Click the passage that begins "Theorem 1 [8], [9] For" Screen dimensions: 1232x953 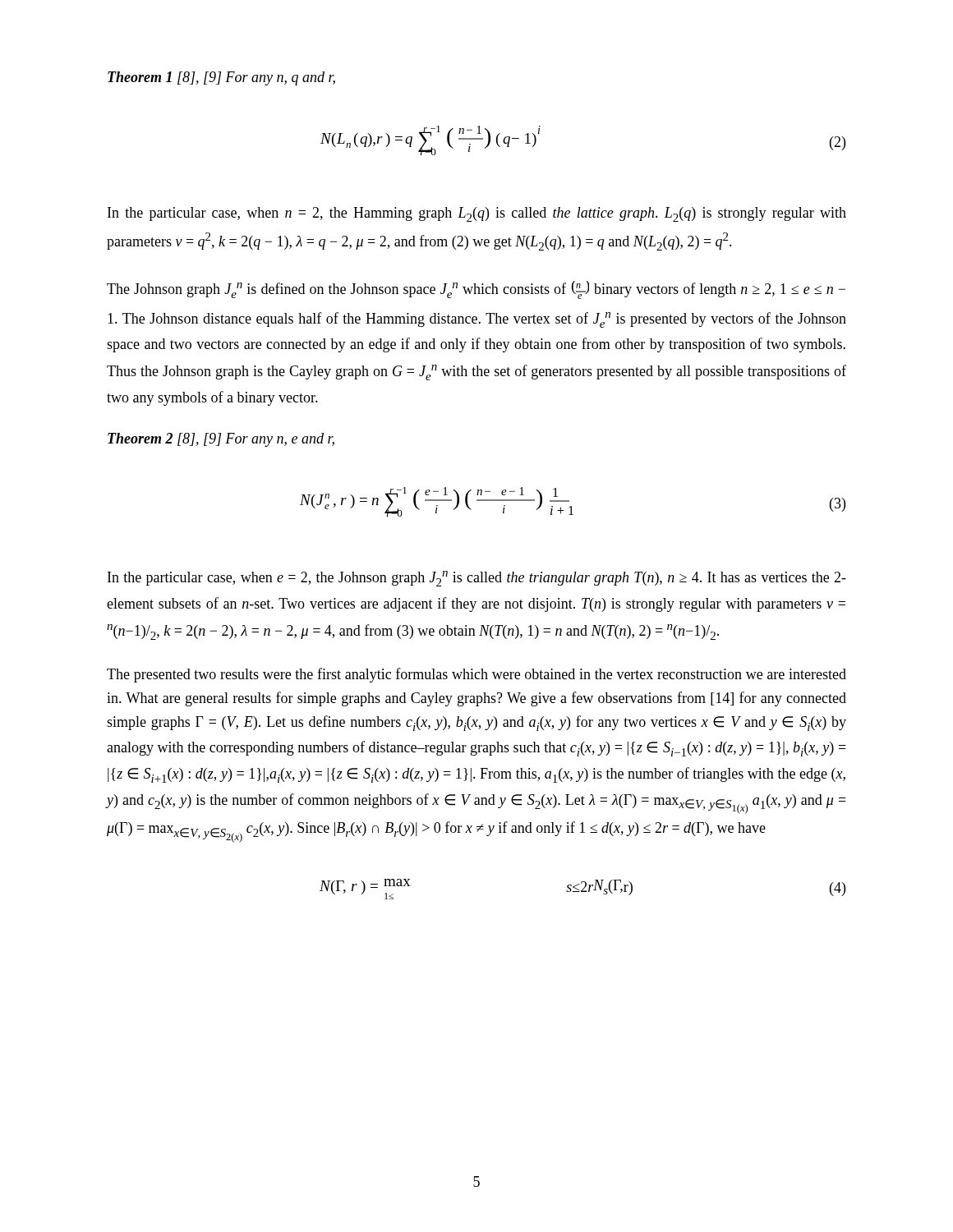(221, 77)
